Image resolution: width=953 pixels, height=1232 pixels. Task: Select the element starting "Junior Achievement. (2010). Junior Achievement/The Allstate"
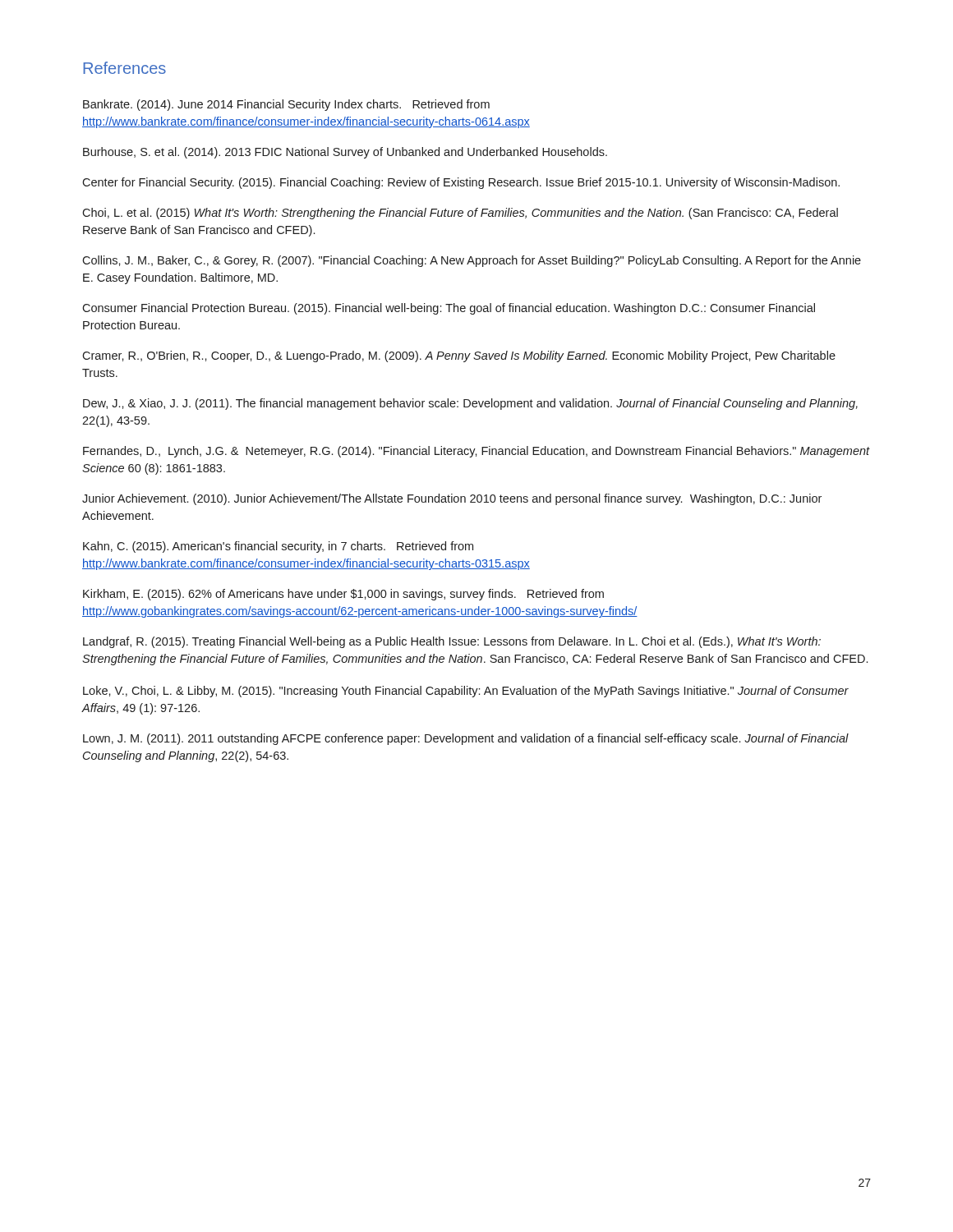(452, 507)
